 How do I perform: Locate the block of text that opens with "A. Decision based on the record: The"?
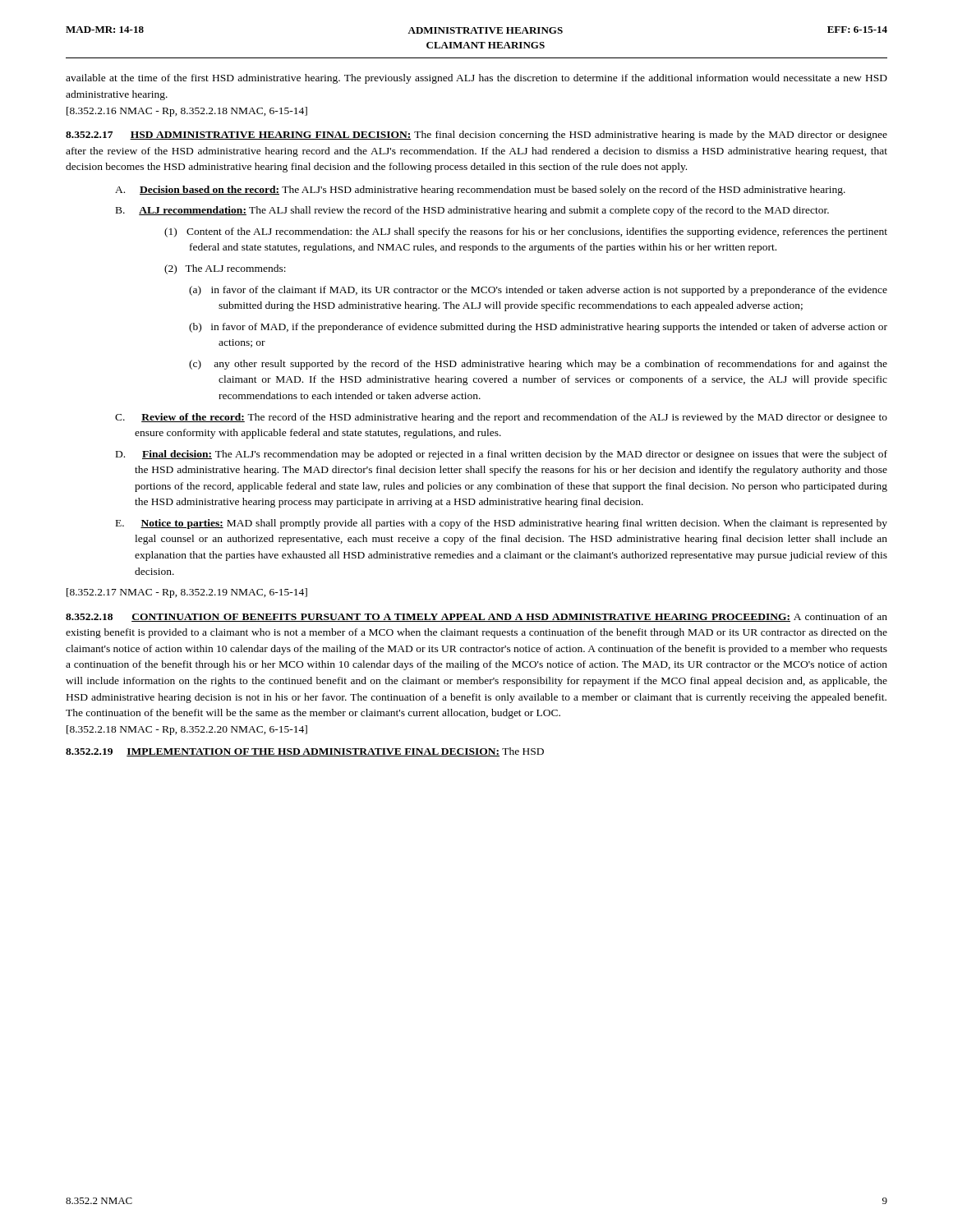[x=480, y=189]
